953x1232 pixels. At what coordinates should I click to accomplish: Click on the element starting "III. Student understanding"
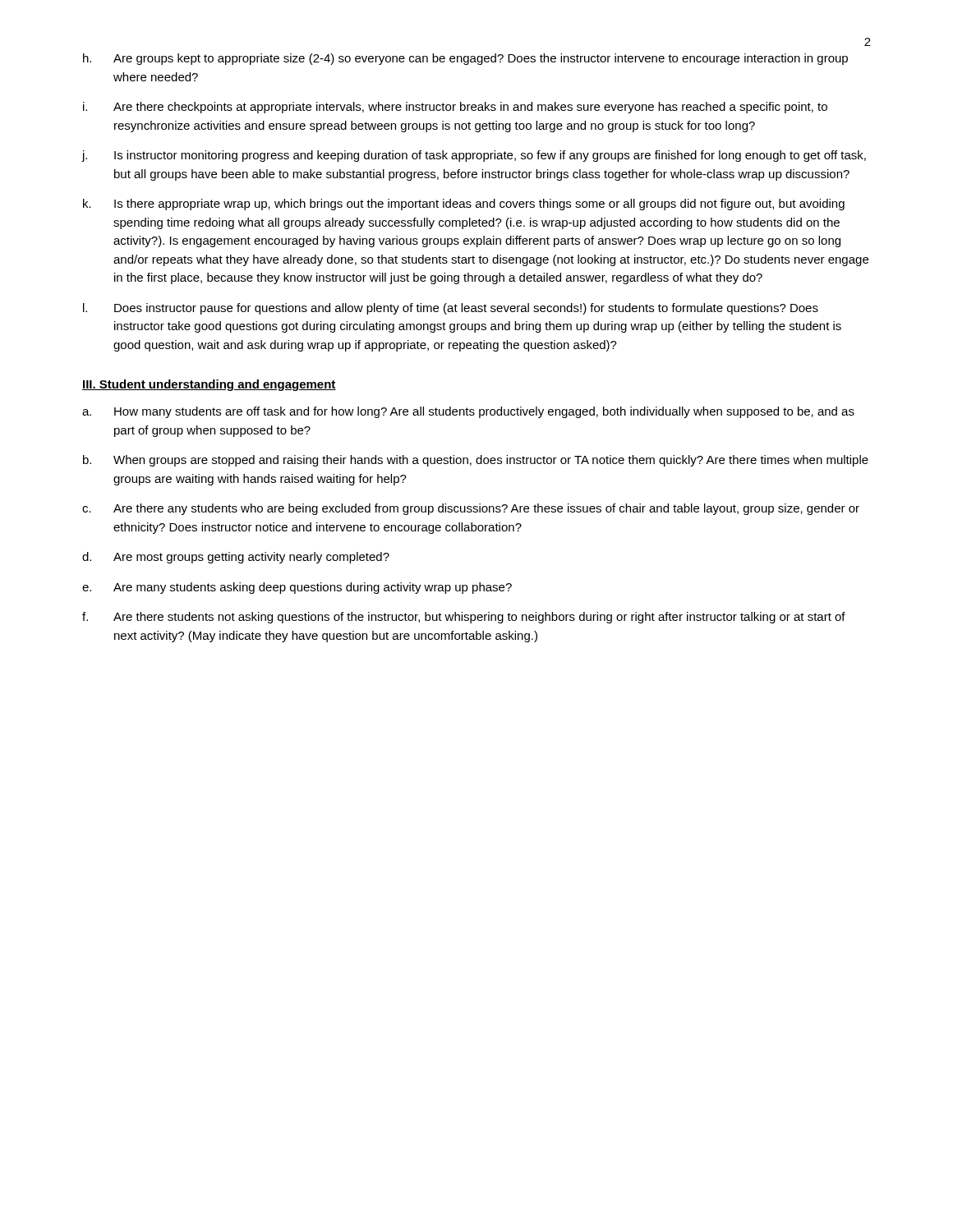209,384
